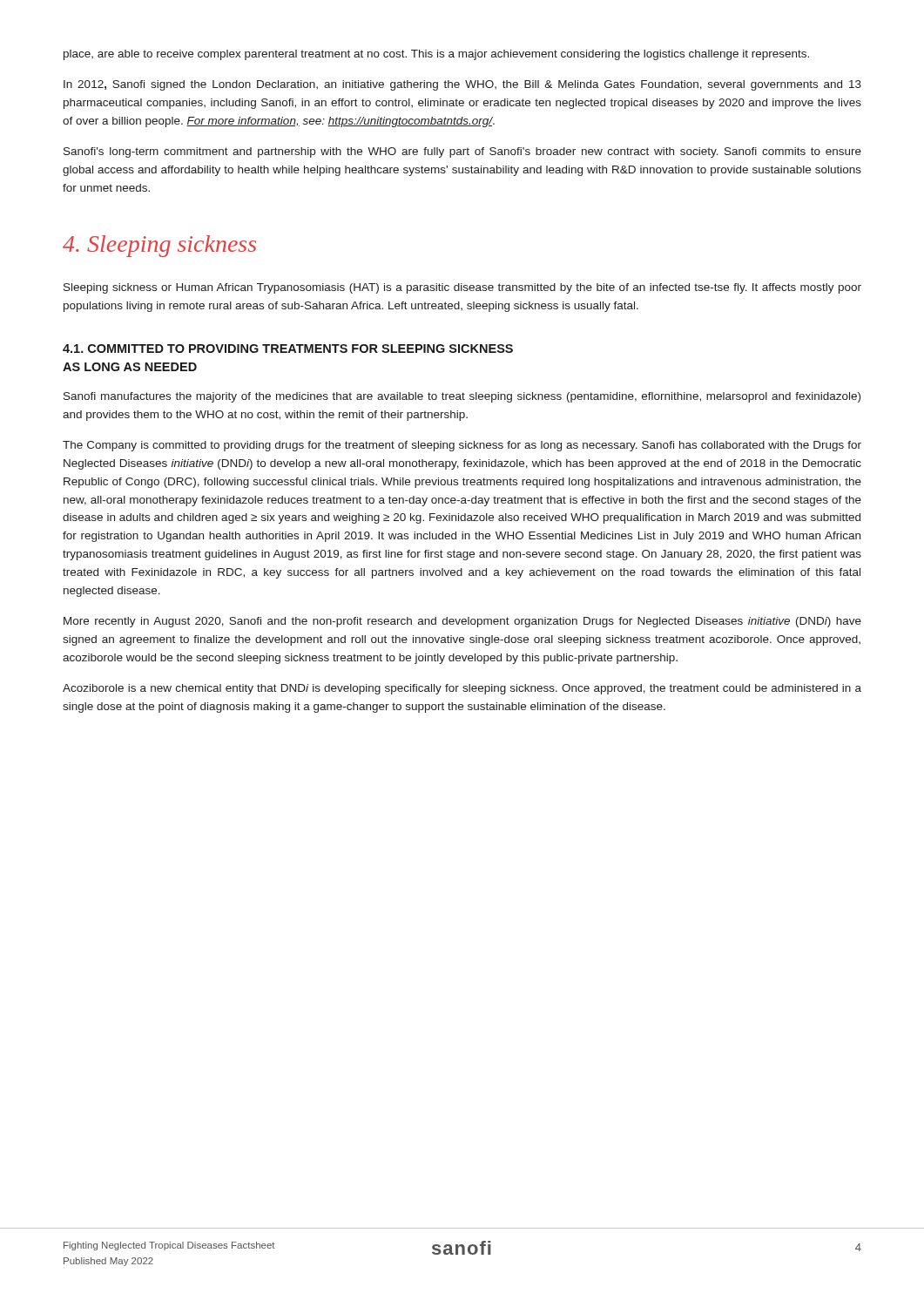The image size is (924, 1307).
Task: Click on the text block starting "Sleeping sickness or Human African Trypanosomiasis (HAT)"
Action: point(462,297)
